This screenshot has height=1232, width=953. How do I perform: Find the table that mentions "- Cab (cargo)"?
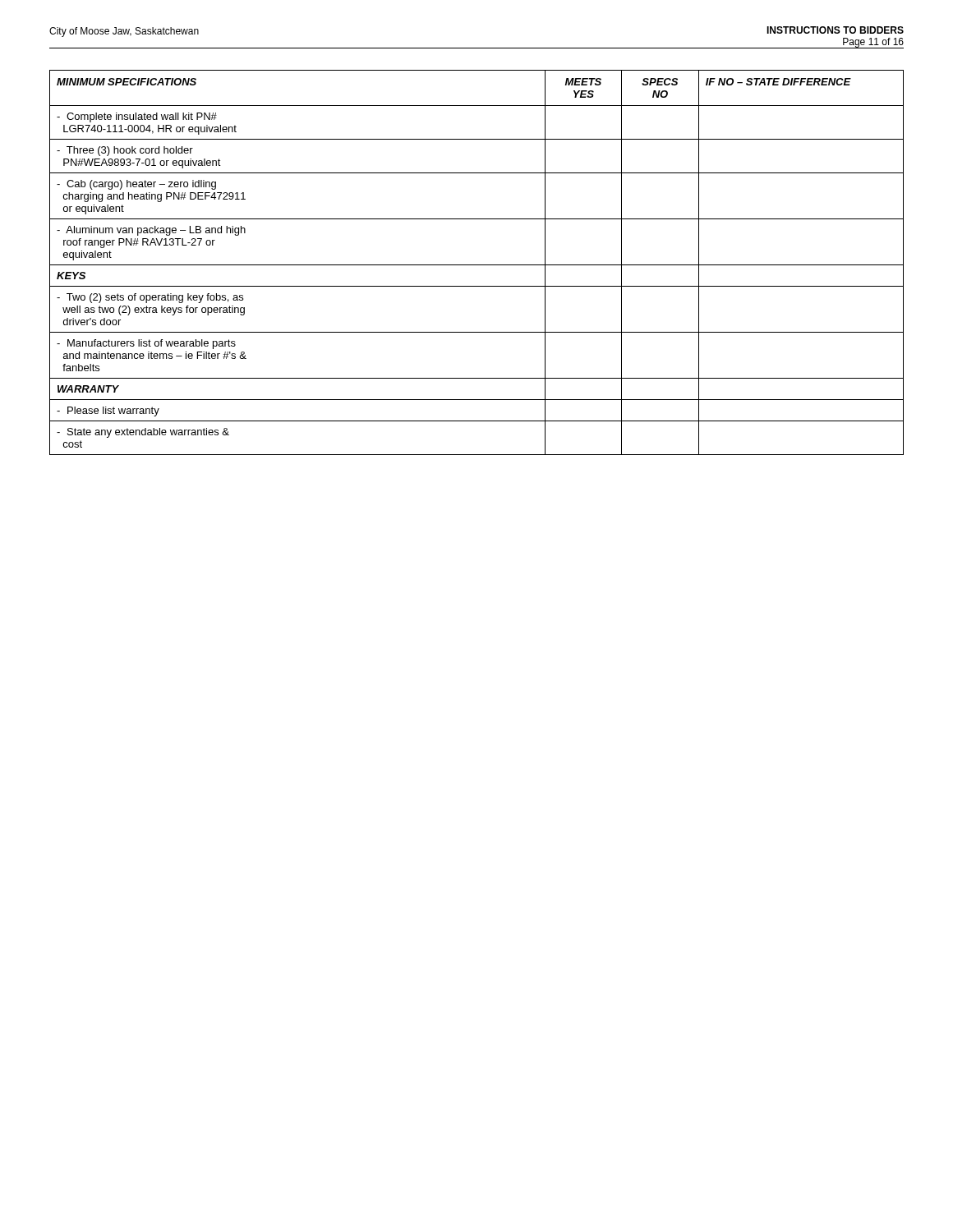click(x=476, y=262)
